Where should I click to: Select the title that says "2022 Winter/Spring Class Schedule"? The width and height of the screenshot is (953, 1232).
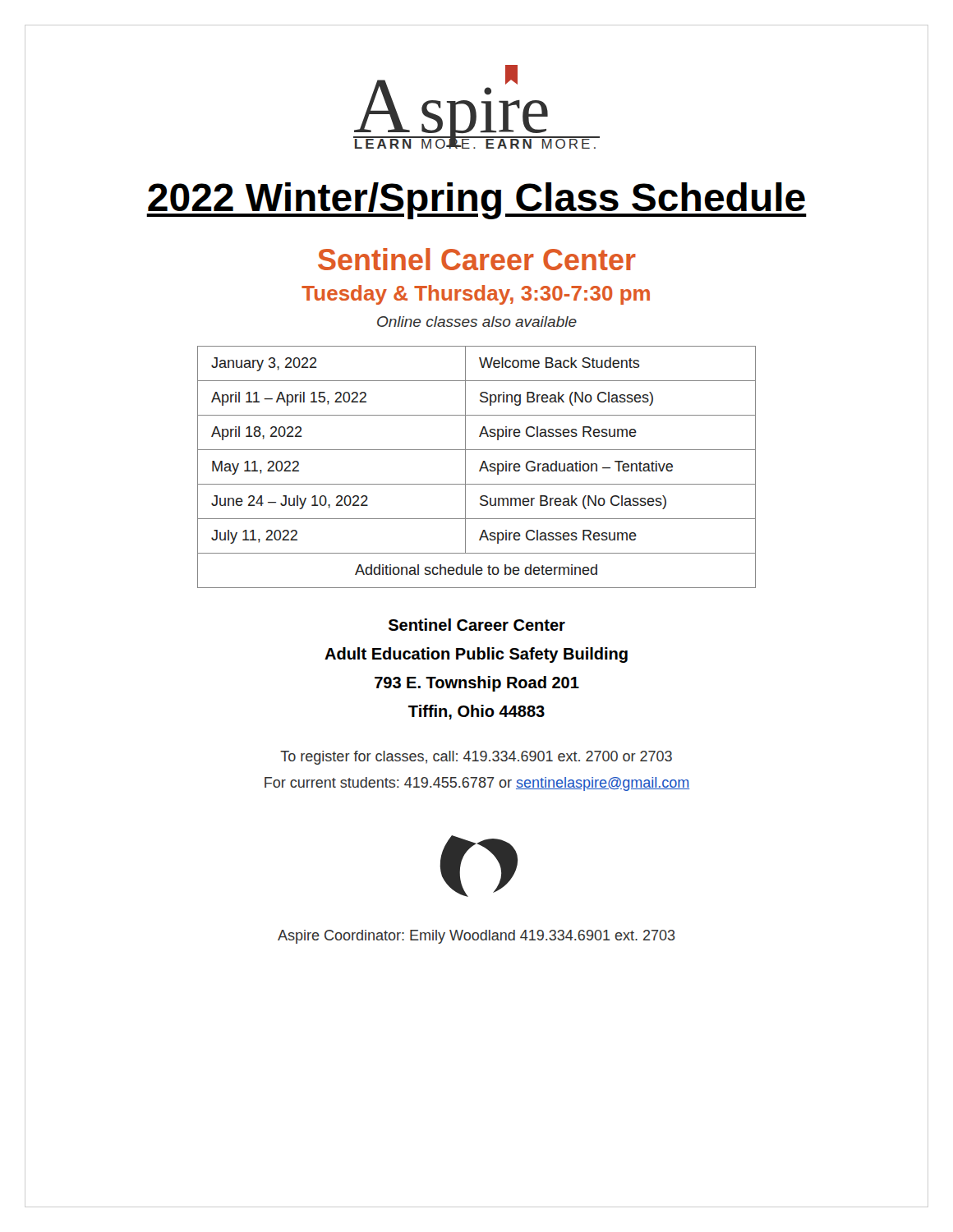coord(476,198)
